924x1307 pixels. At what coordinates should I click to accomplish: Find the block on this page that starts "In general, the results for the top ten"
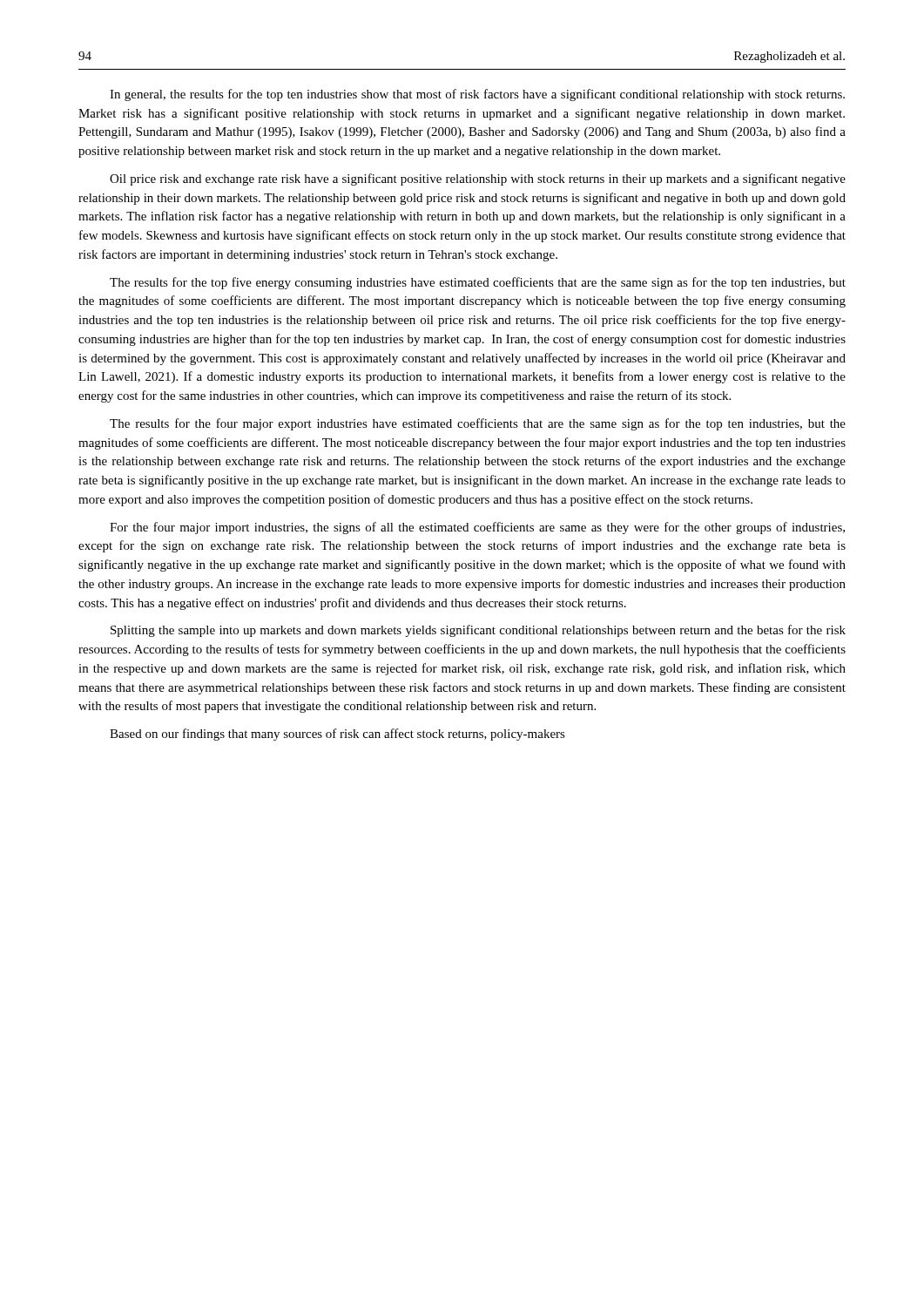coord(462,122)
